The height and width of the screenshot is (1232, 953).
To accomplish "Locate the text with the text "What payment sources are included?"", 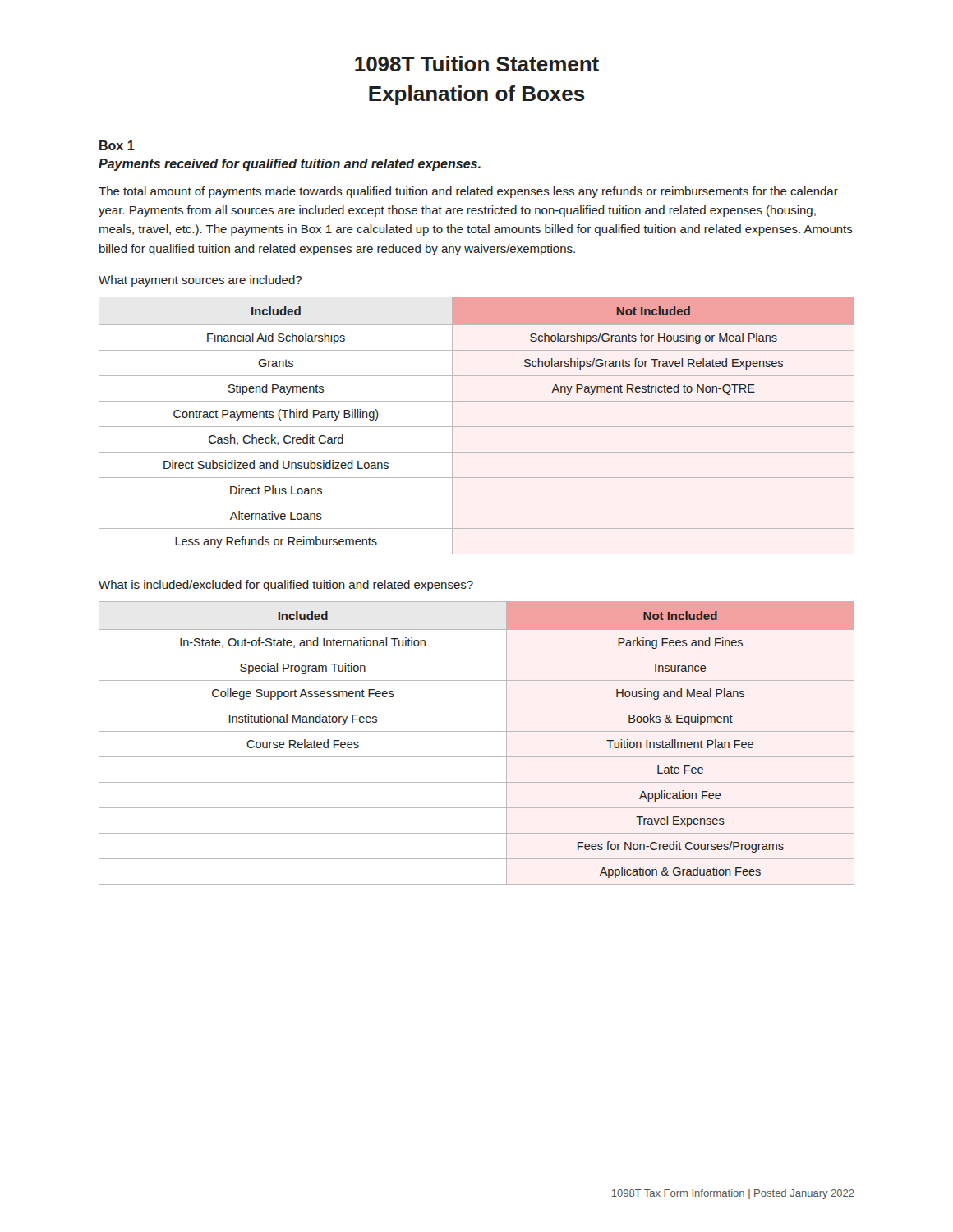I will (200, 279).
